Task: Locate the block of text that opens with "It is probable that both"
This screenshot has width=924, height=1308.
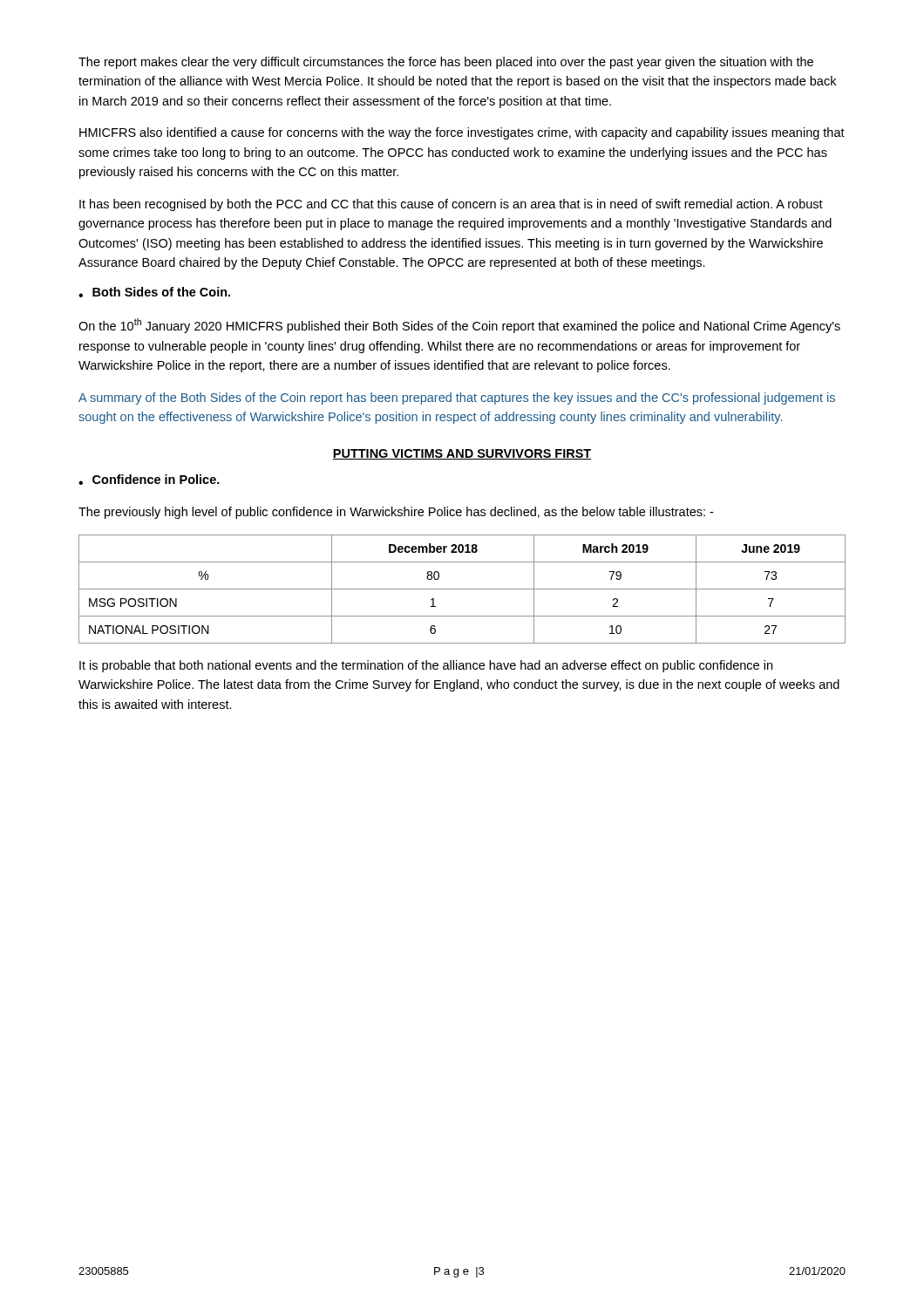Action: point(459,685)
